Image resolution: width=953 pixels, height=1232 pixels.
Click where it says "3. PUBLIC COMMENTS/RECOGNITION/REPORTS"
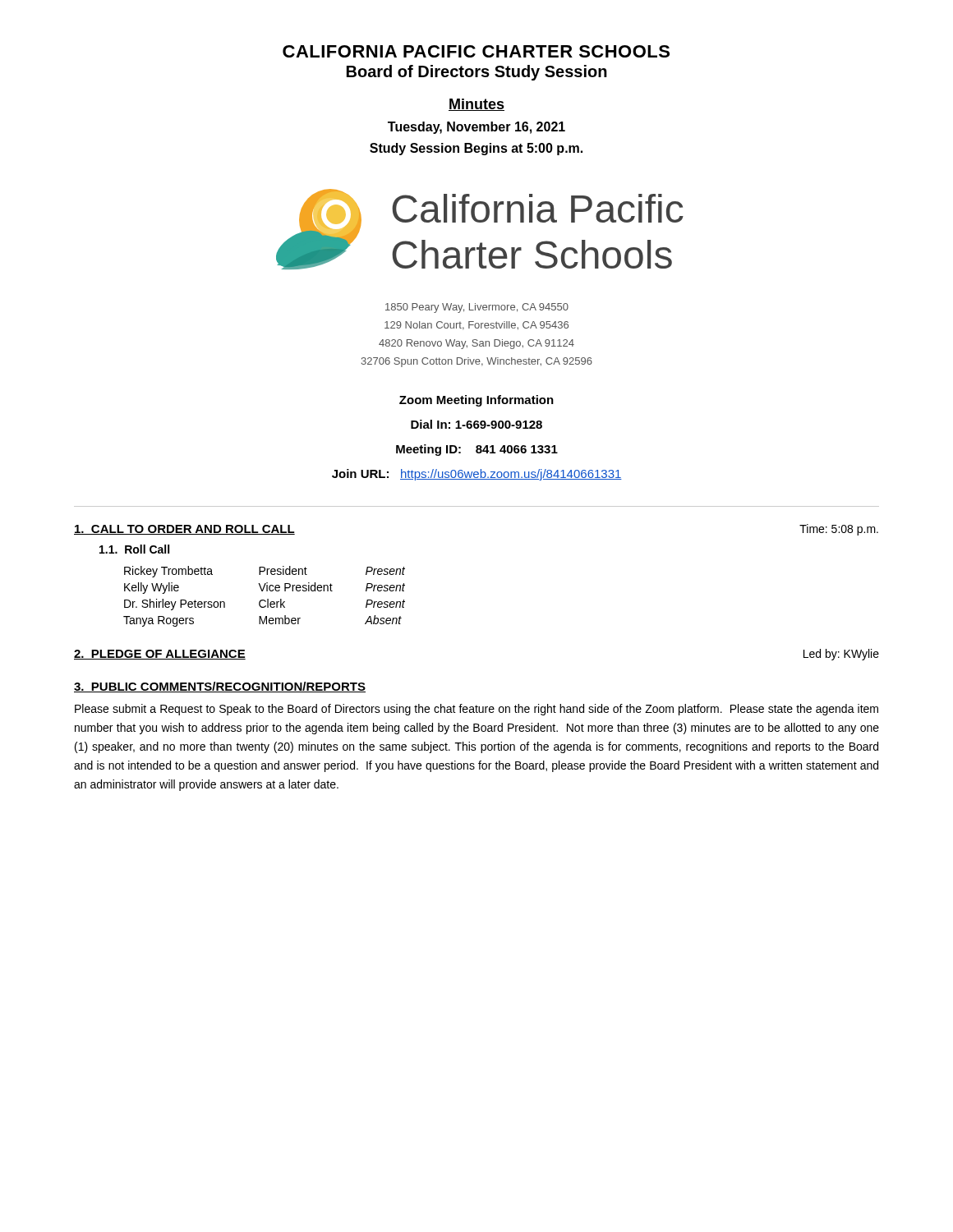click(220, 687)
